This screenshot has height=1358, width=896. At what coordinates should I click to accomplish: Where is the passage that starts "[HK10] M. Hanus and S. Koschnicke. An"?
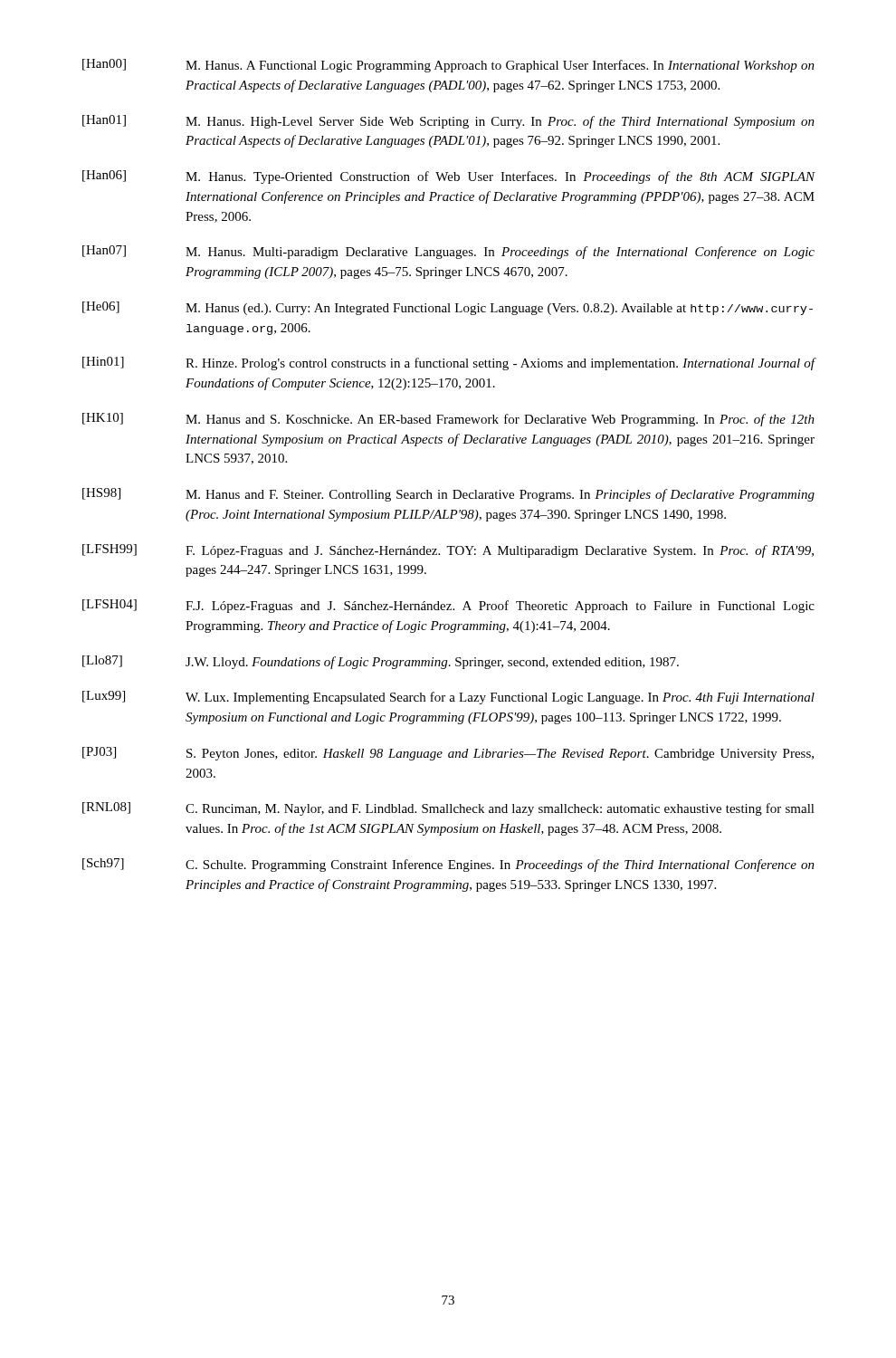click(x=448, y=439)
